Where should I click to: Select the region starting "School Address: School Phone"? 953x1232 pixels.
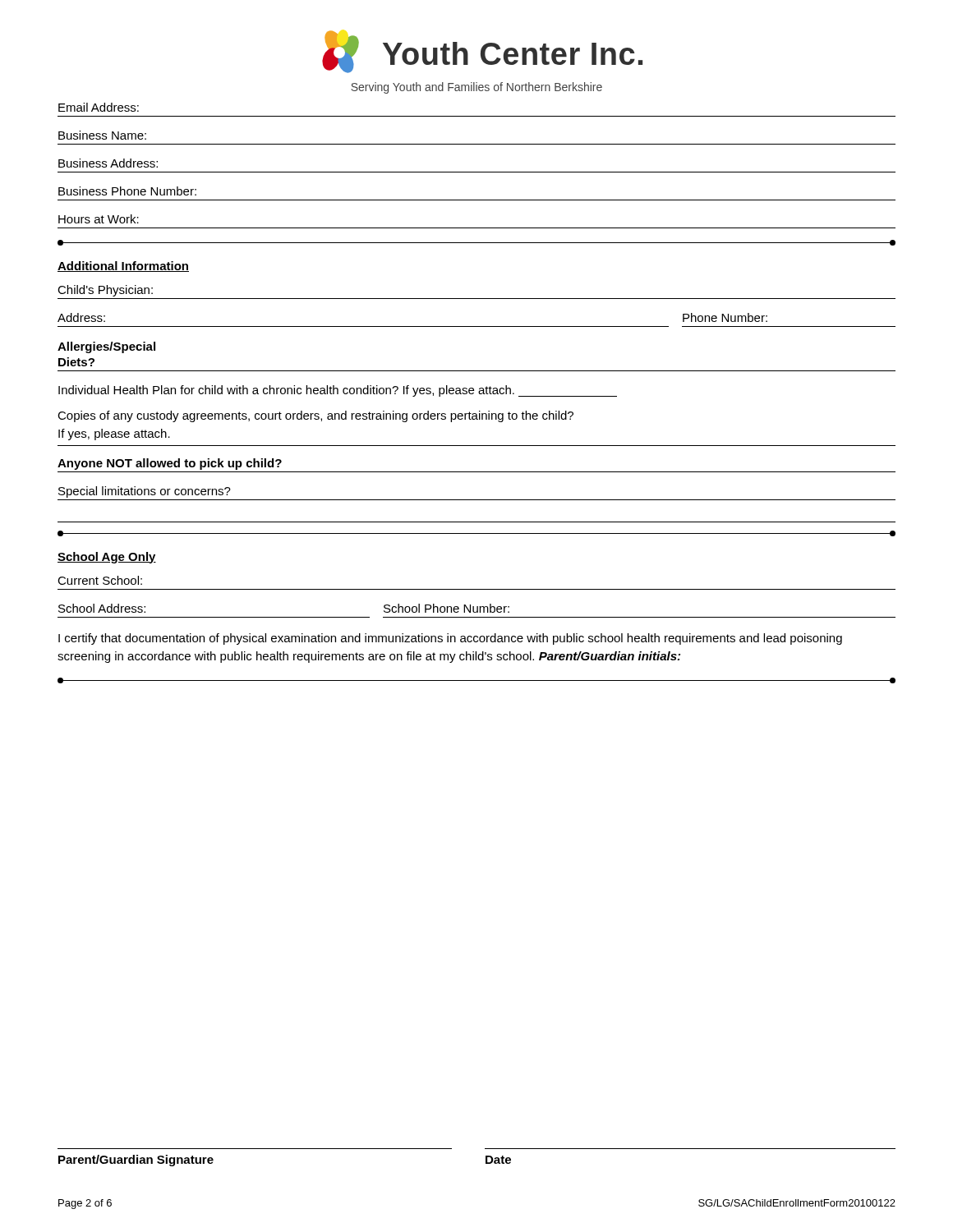476,609
